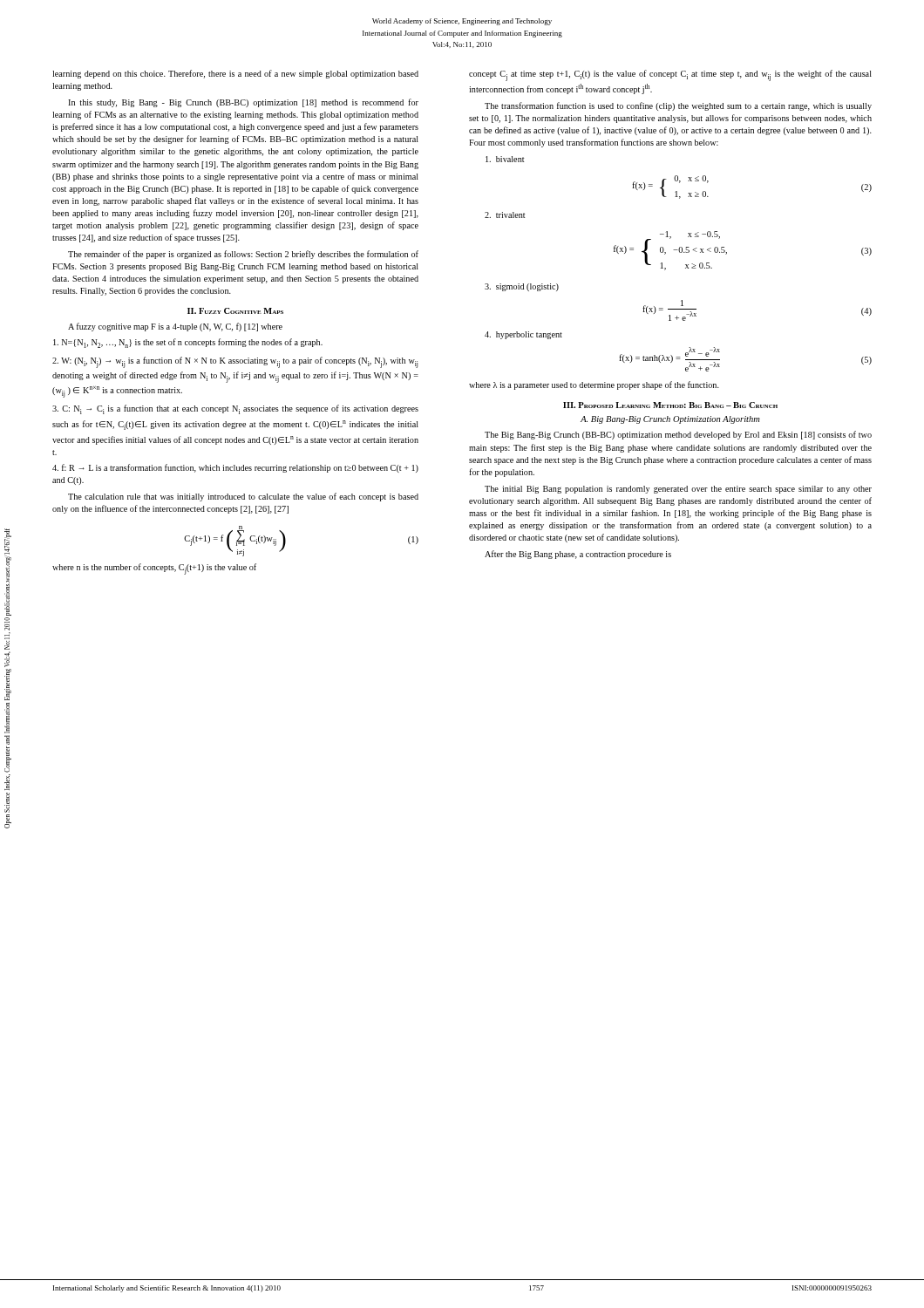
Task: Where does it say "3. sigmoid (logistic)"?
Action: pyautogui.click(x=522, y=287)
